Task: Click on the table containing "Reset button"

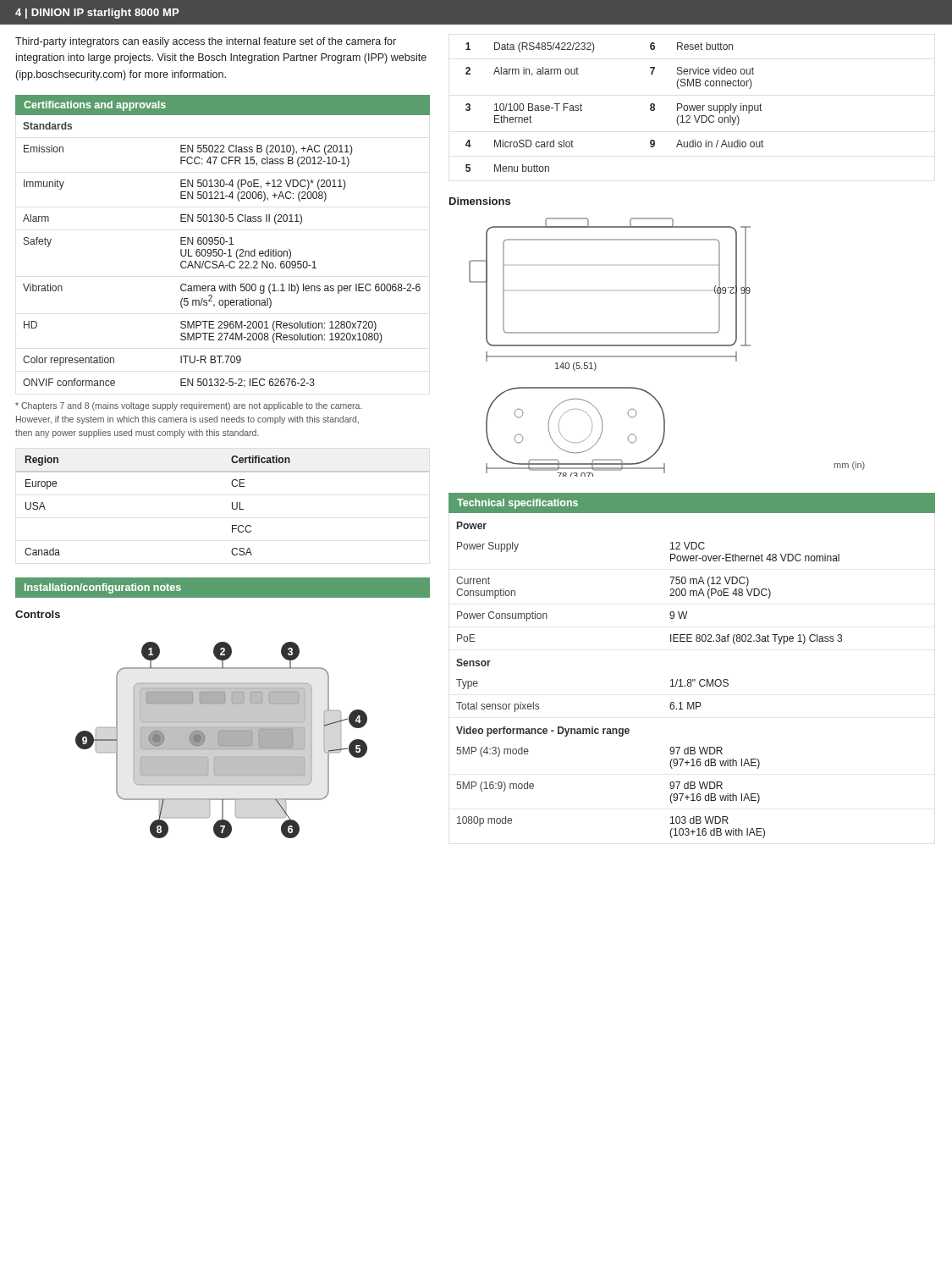Action: (x=692, y=108)
